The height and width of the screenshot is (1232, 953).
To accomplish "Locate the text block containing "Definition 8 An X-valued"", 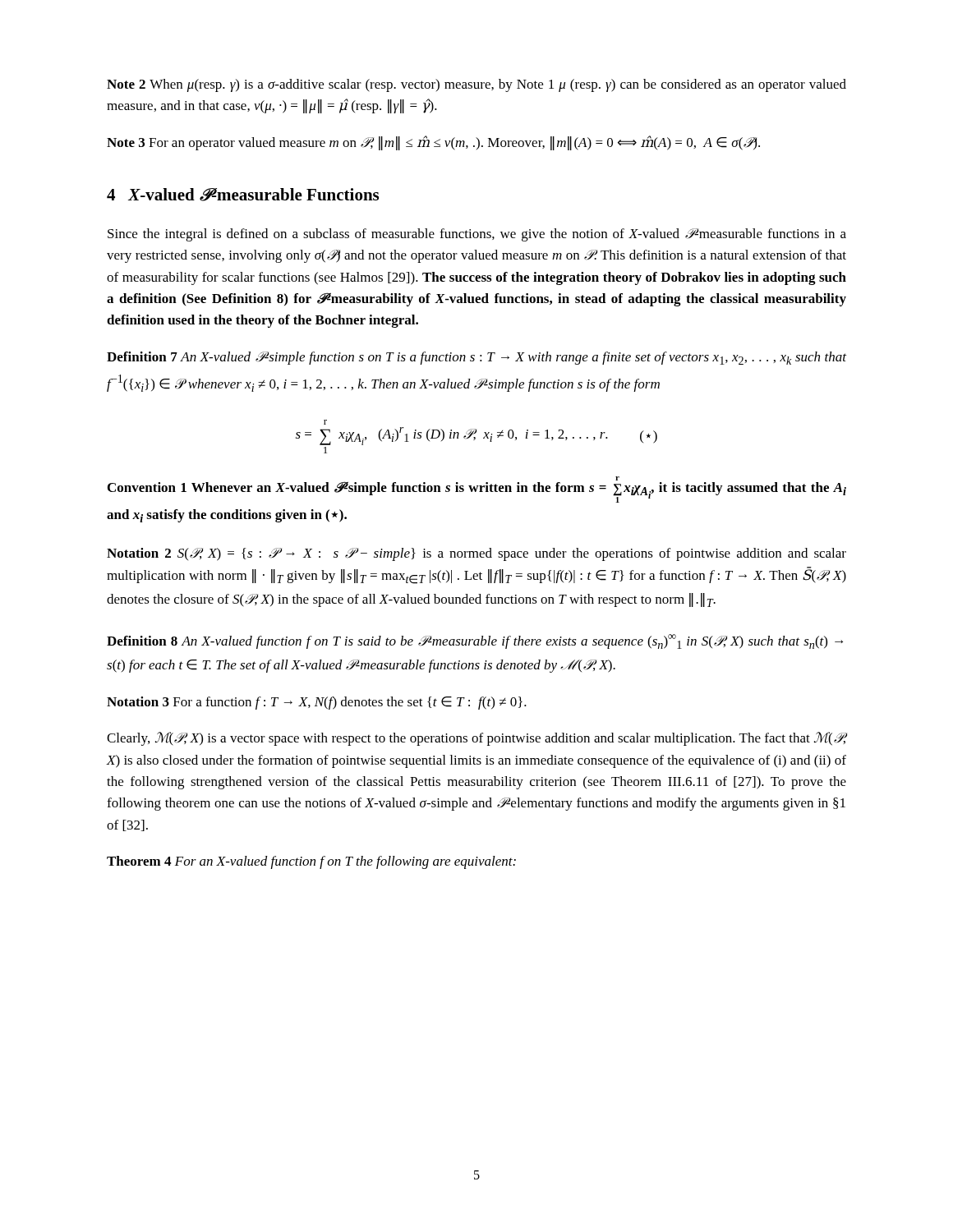I will tap(476, 651).
